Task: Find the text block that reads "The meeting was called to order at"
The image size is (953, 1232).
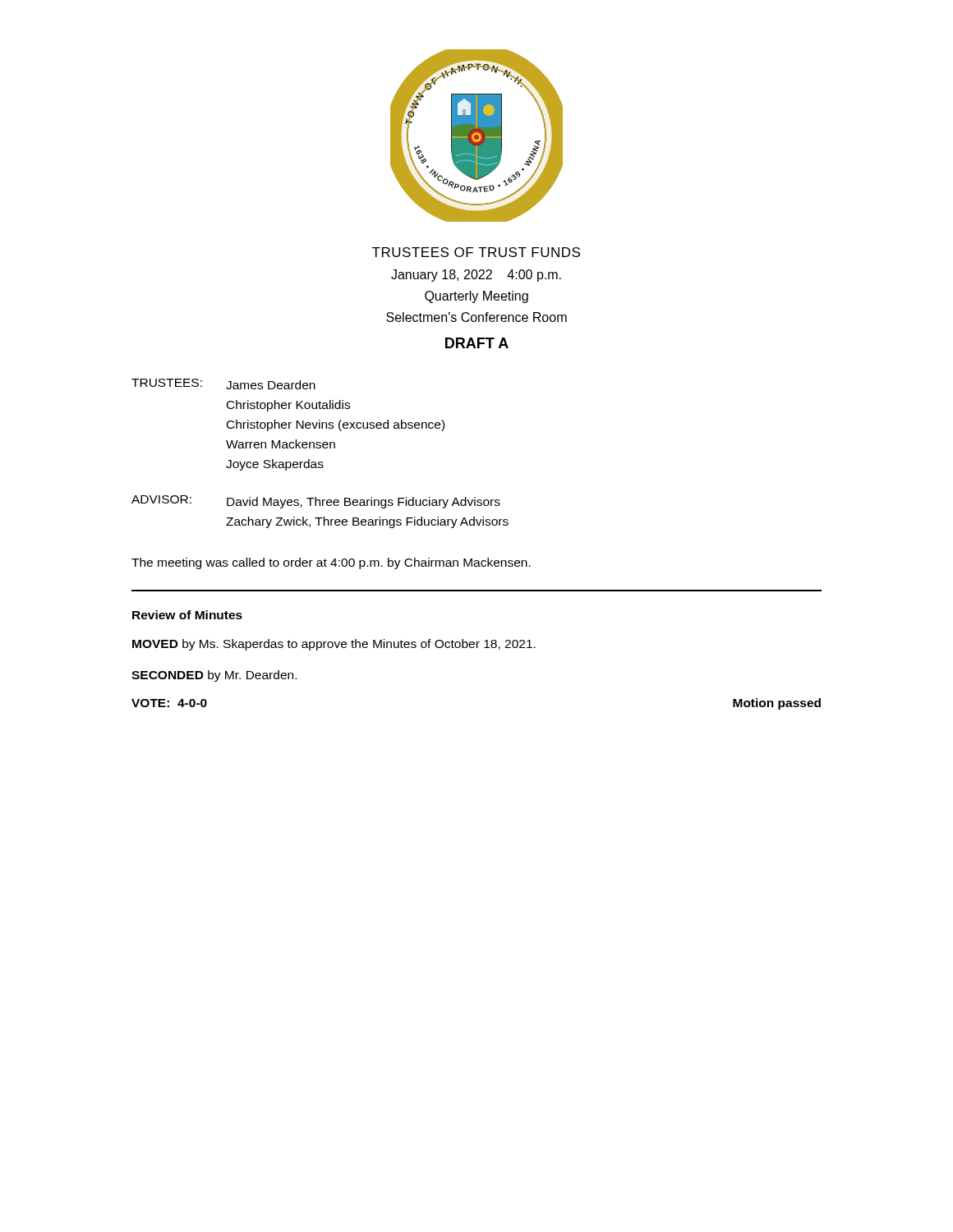Action: 331,562
